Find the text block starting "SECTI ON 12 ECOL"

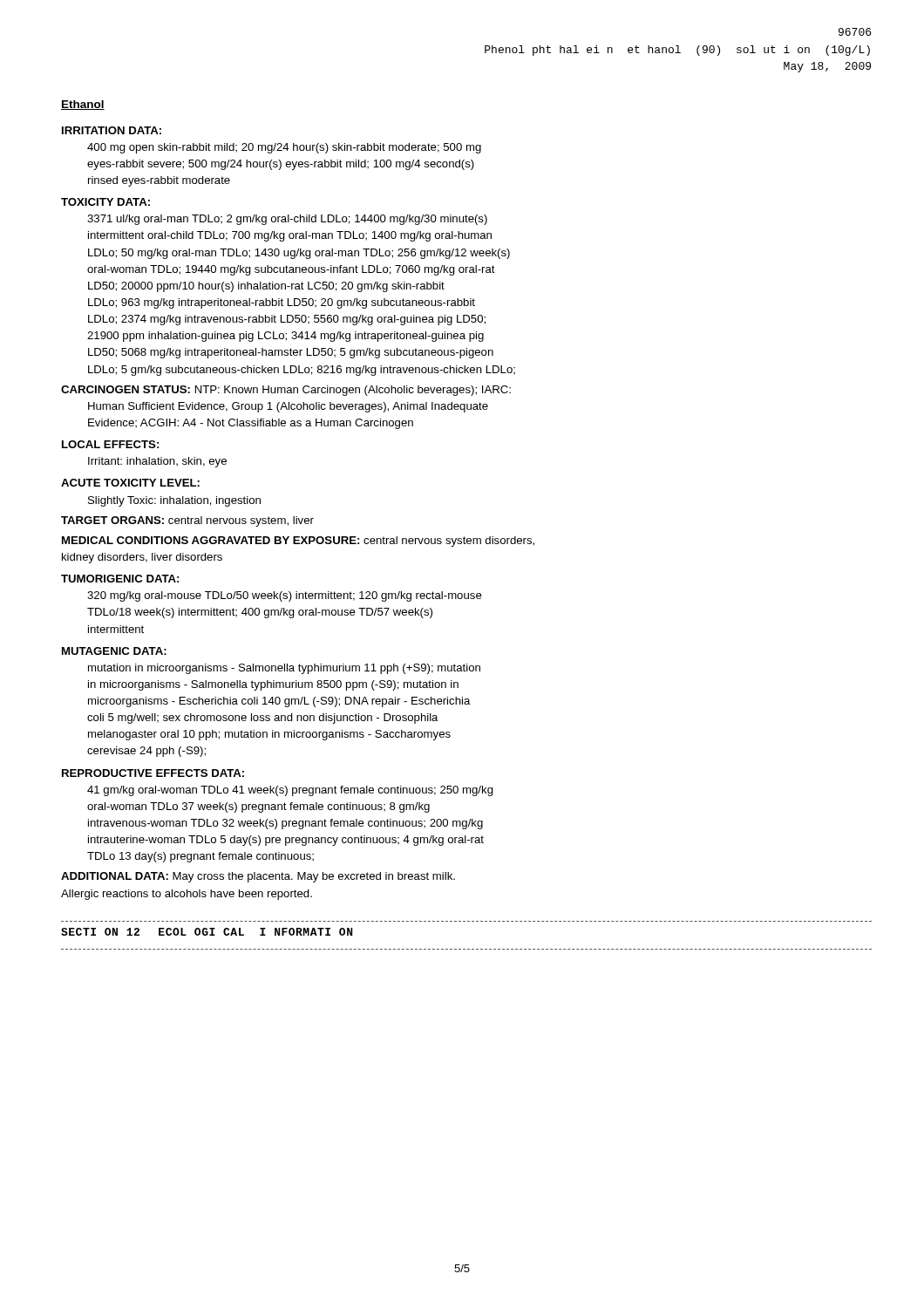pos(207,933)
